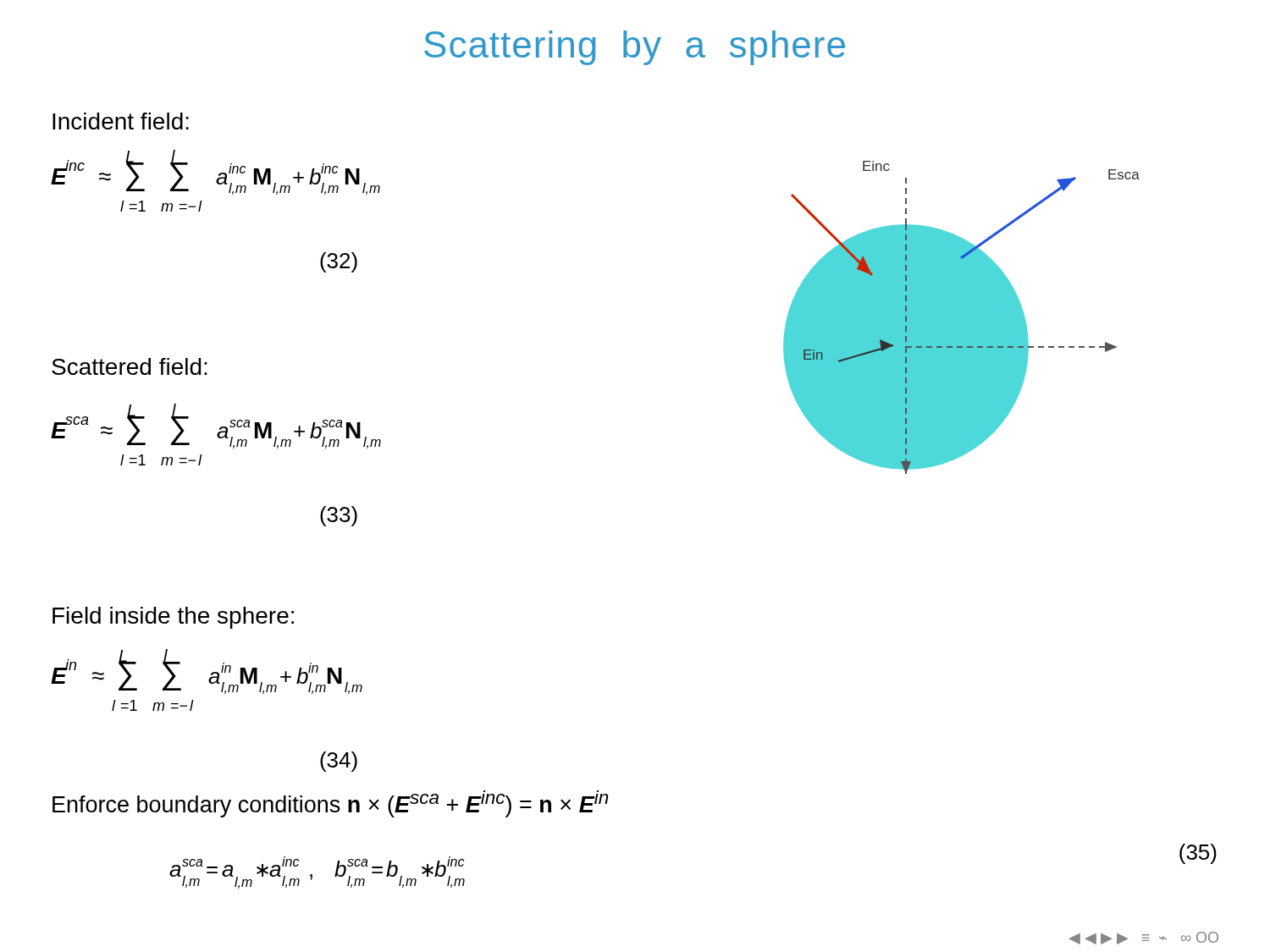This screenshot has width=1270, height=952.
Task: Point to the element starting "Incident field:"
Action: click(x=121, y=121)
